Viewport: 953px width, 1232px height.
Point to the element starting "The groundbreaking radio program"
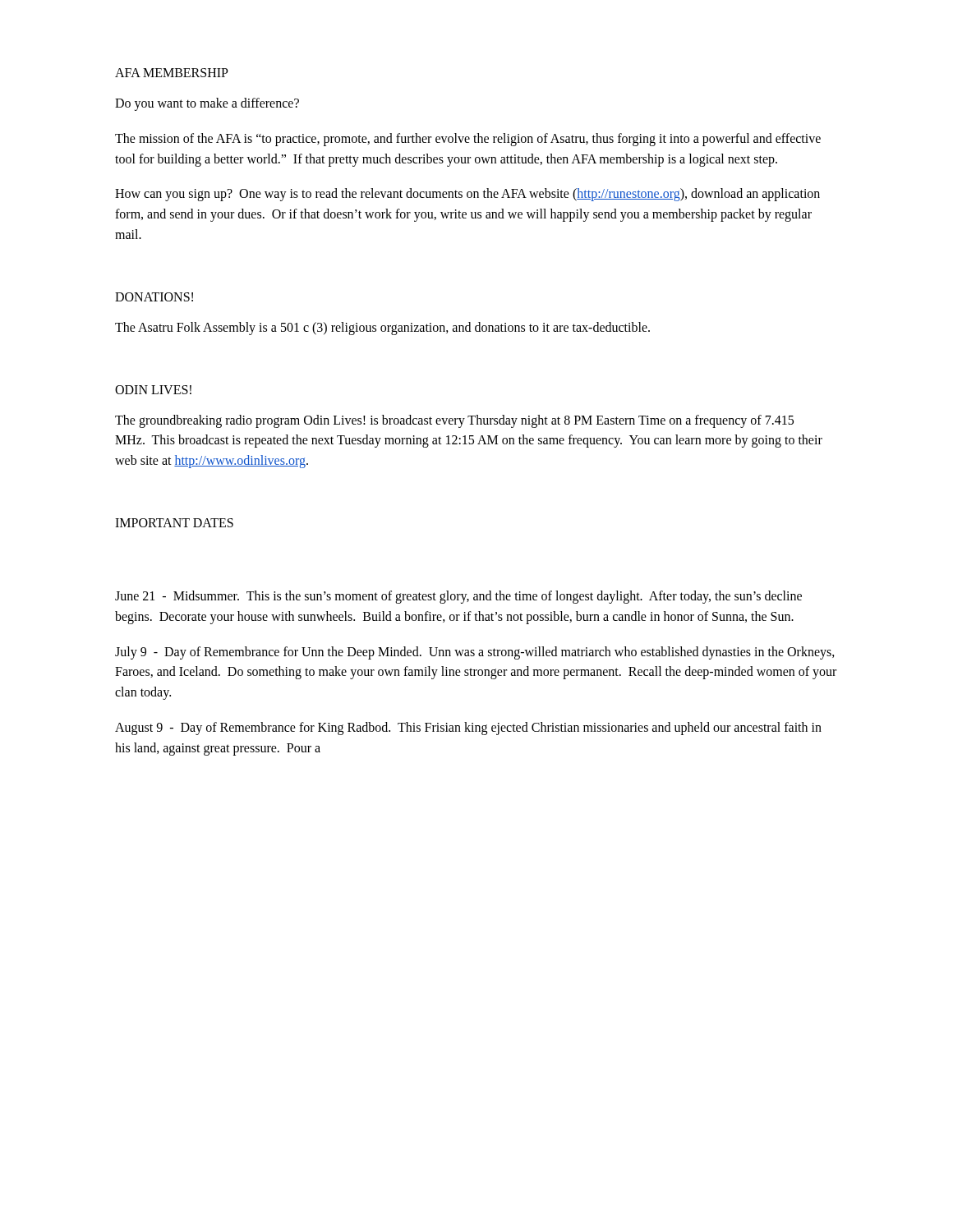(x=469, y=440)
